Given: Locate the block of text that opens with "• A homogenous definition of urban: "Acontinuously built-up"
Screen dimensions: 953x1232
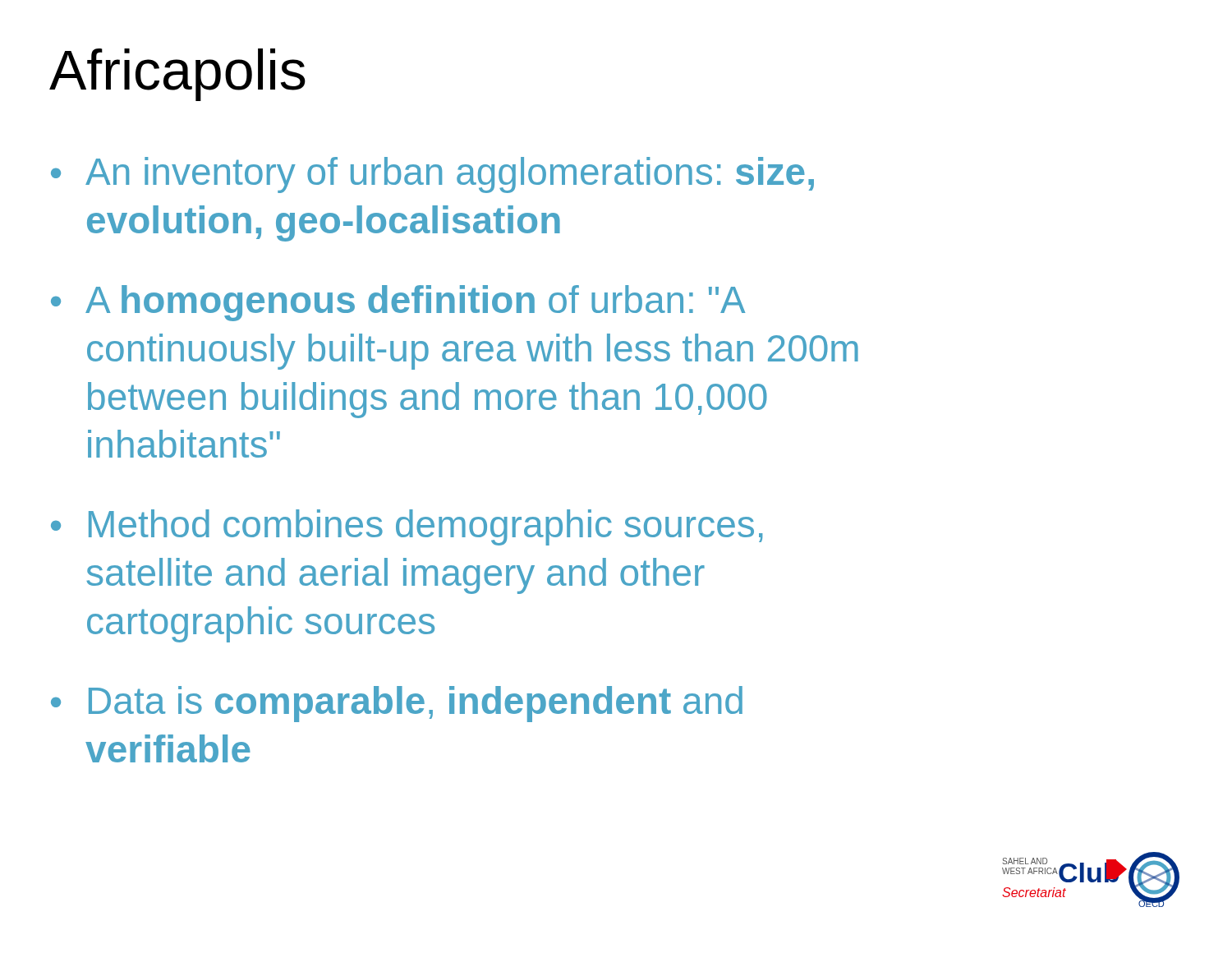Looking at the screenshot, I should coord(608,373).
